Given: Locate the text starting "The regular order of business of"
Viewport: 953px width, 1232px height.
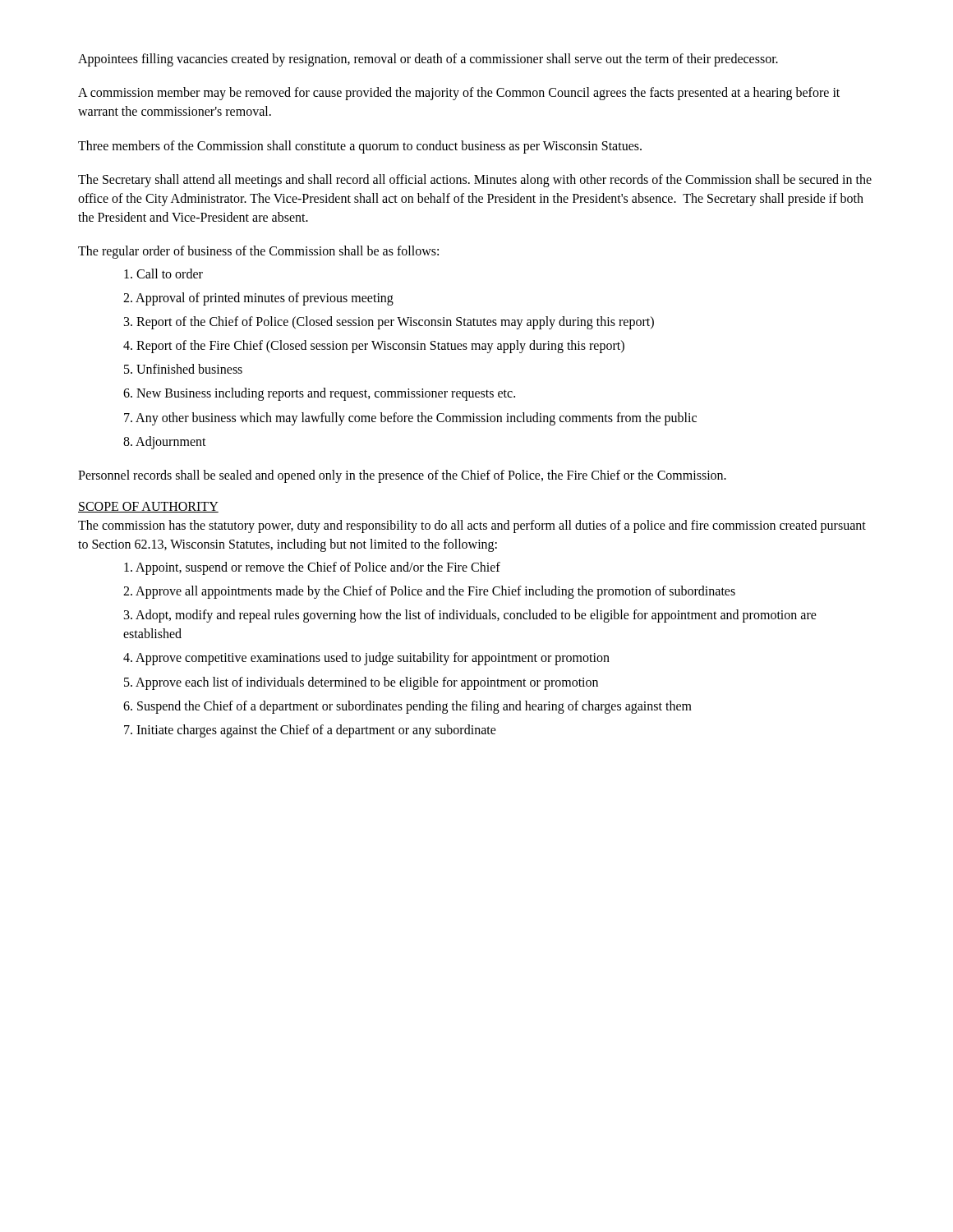Looking at the screenshot, I should [x=259, y=251].
